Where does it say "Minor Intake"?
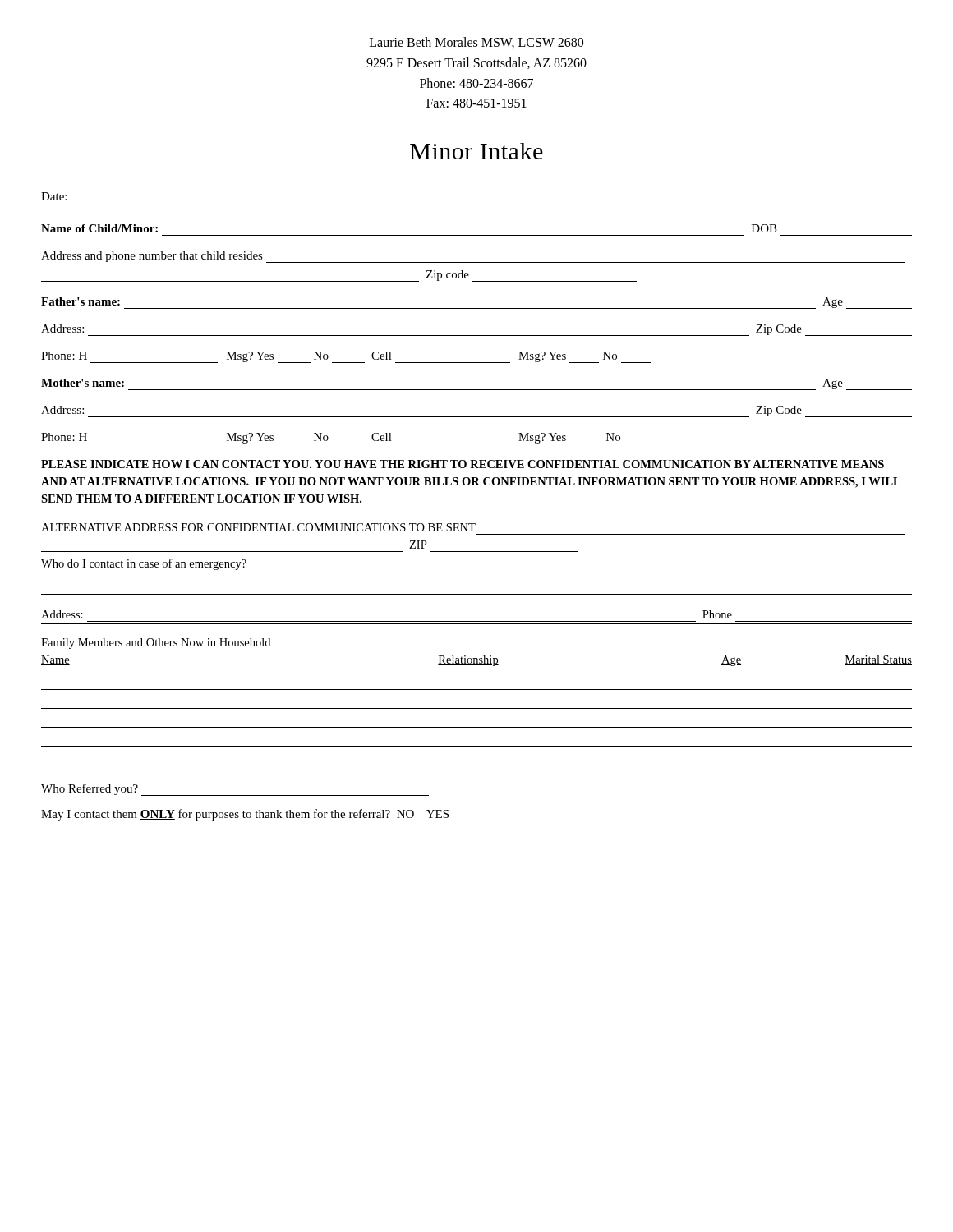 476,151
